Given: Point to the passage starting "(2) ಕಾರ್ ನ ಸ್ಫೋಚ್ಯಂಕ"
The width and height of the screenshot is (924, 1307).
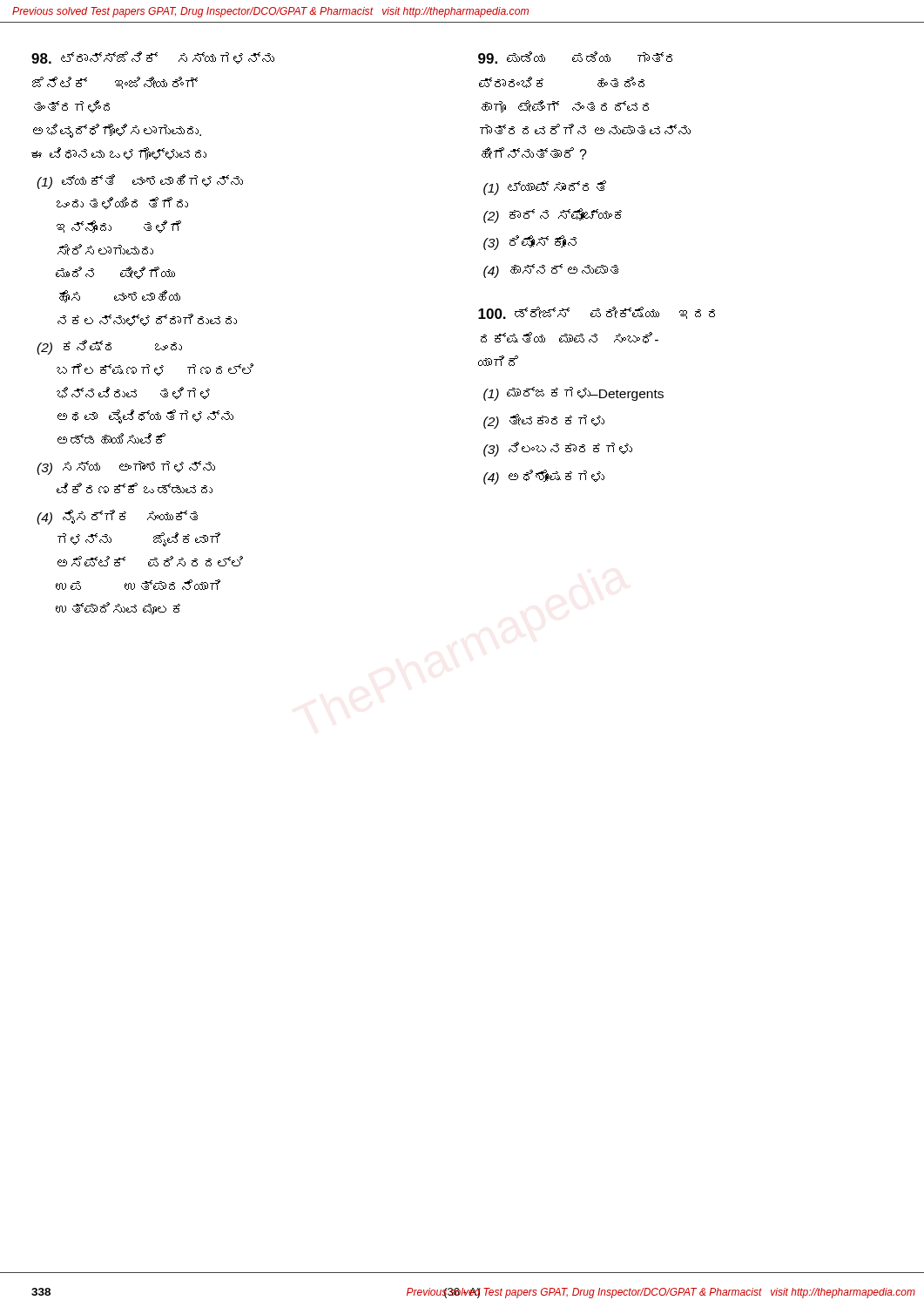Looking at the screenshot, I should point(554,215).
